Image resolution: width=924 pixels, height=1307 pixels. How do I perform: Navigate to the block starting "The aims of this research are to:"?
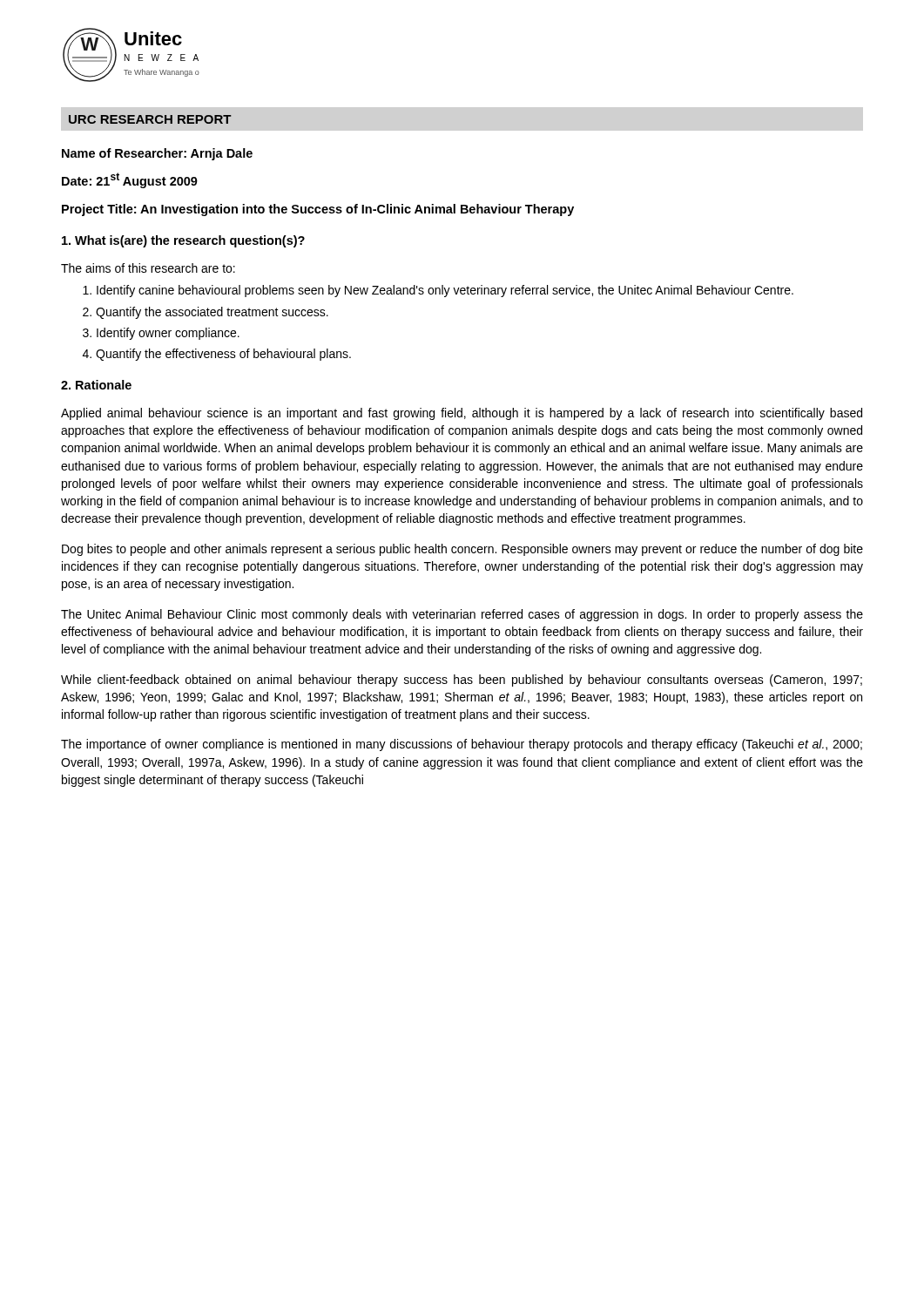pyautogui.click(x=148, y=268)
